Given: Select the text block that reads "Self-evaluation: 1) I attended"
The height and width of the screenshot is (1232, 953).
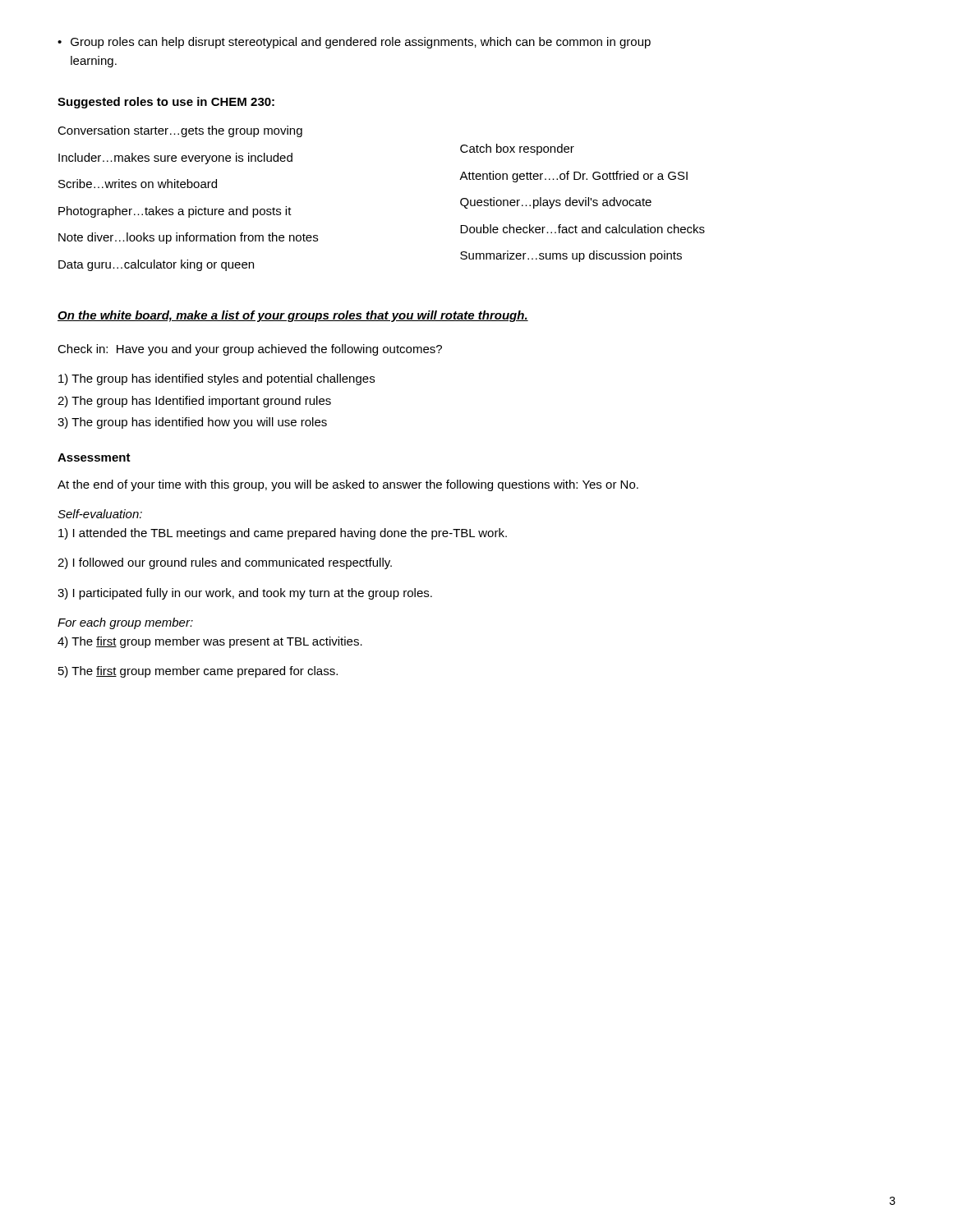Looking at the screenshot, I should coord(283,523).
